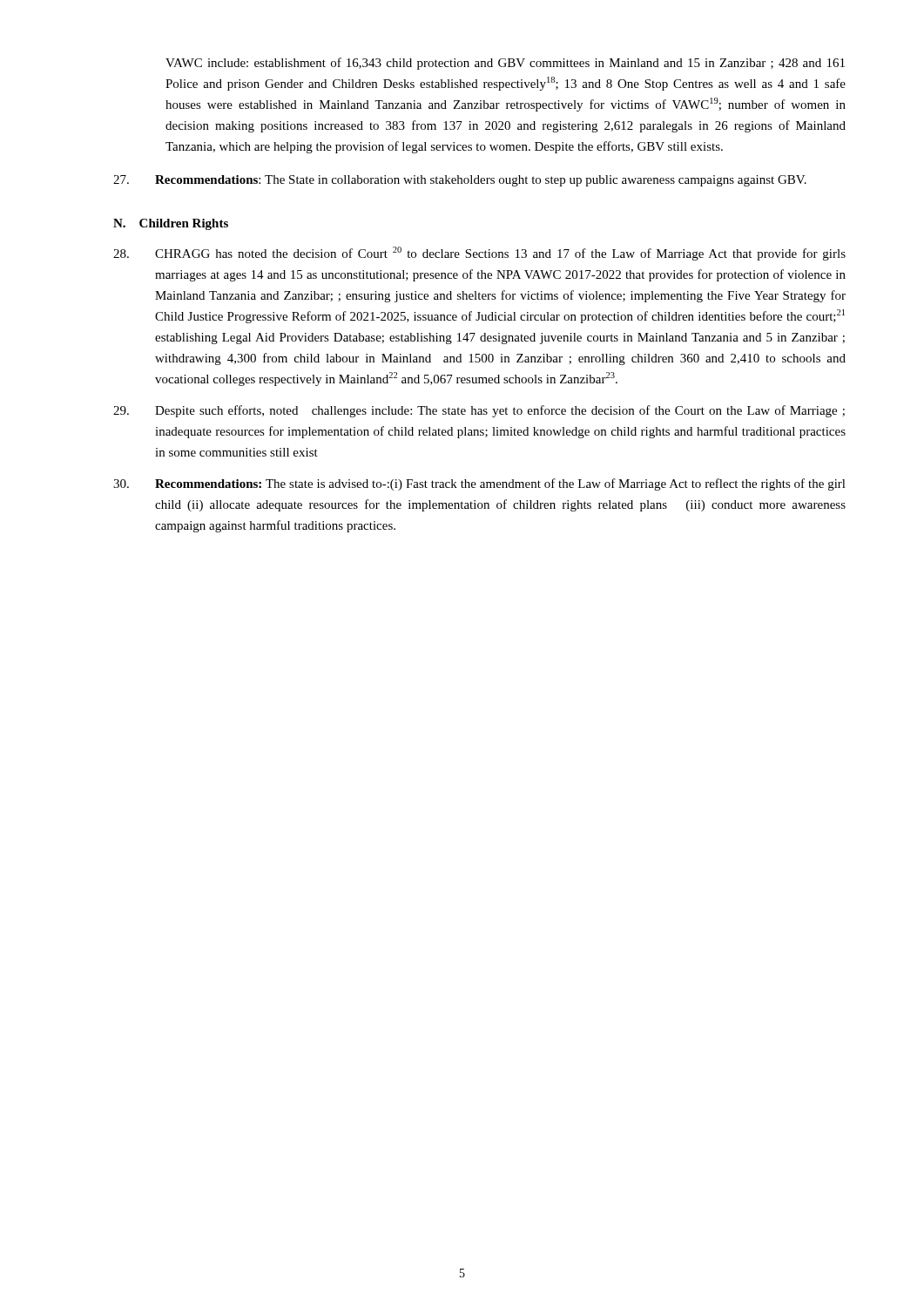Find the element starting "27. Recommendations: The State in collaboration with"
The image size is (924, 1307).
[x=479, y=179]
